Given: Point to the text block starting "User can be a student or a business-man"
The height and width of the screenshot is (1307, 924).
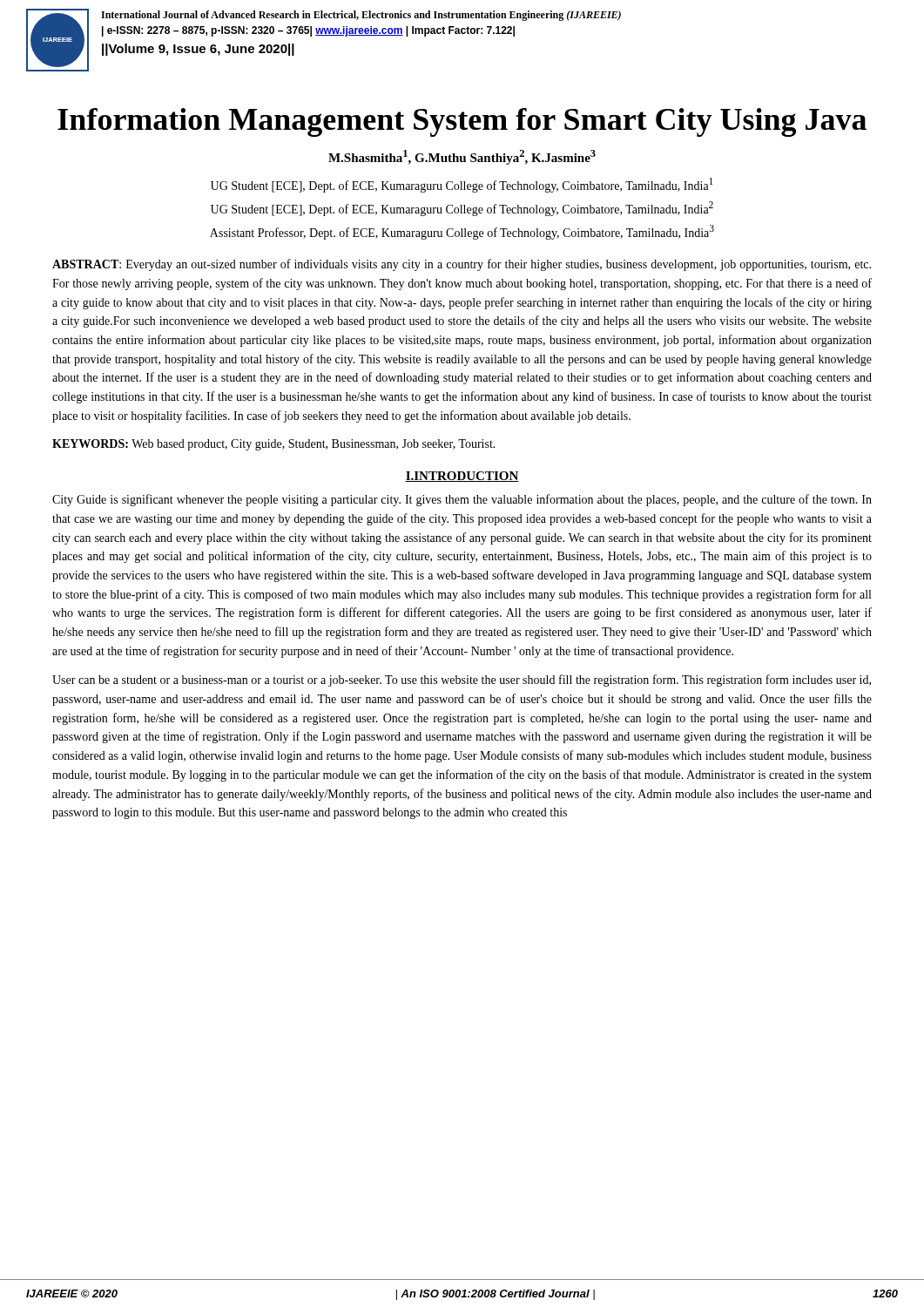Looking at the screenshot, I should (462, 747).
